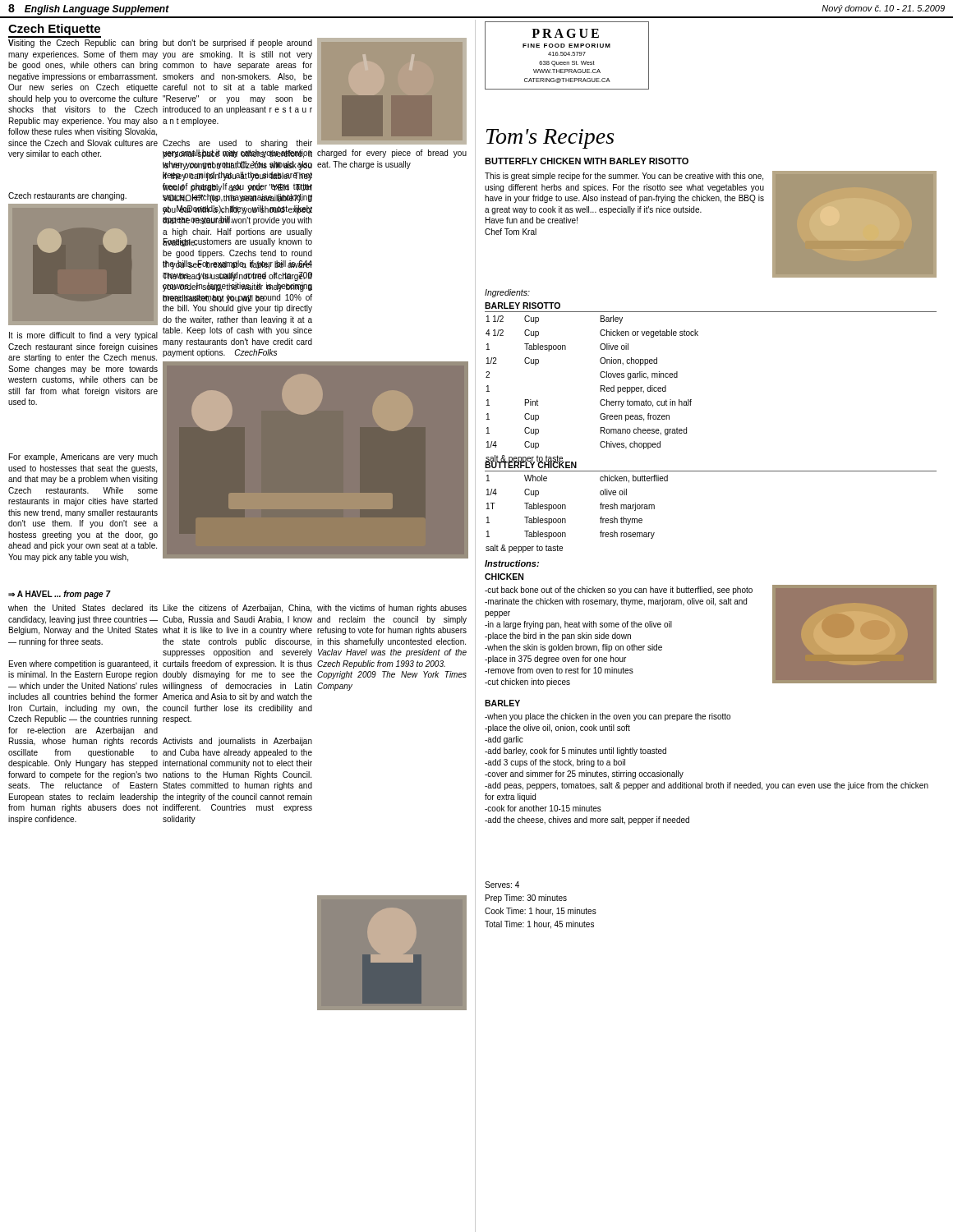This screenshot has width=953, height=1232.
Task: Select the table that reads "fresh thyme"
Action: (x=707, y=513)
